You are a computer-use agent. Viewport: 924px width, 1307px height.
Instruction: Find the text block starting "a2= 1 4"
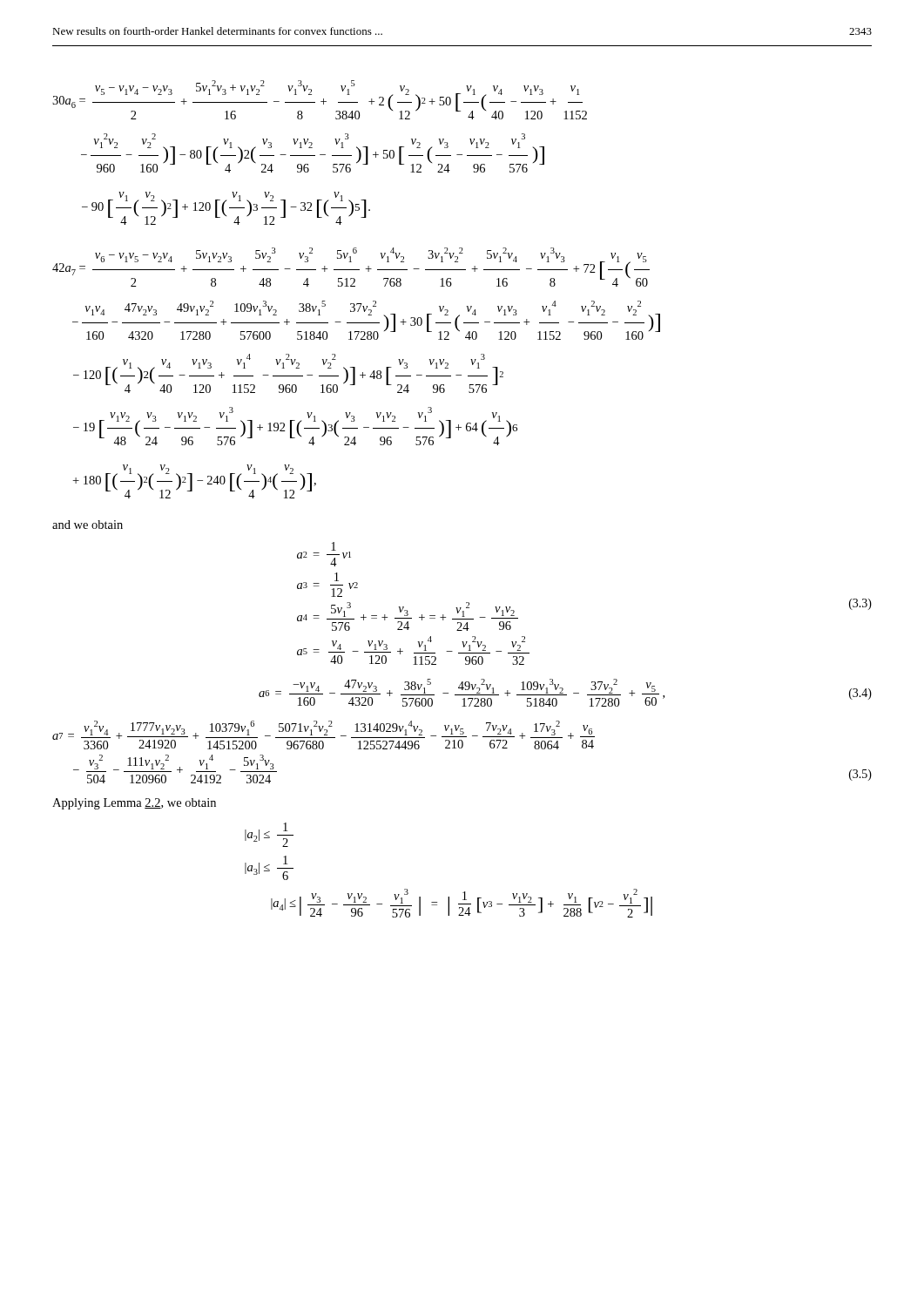462,604
